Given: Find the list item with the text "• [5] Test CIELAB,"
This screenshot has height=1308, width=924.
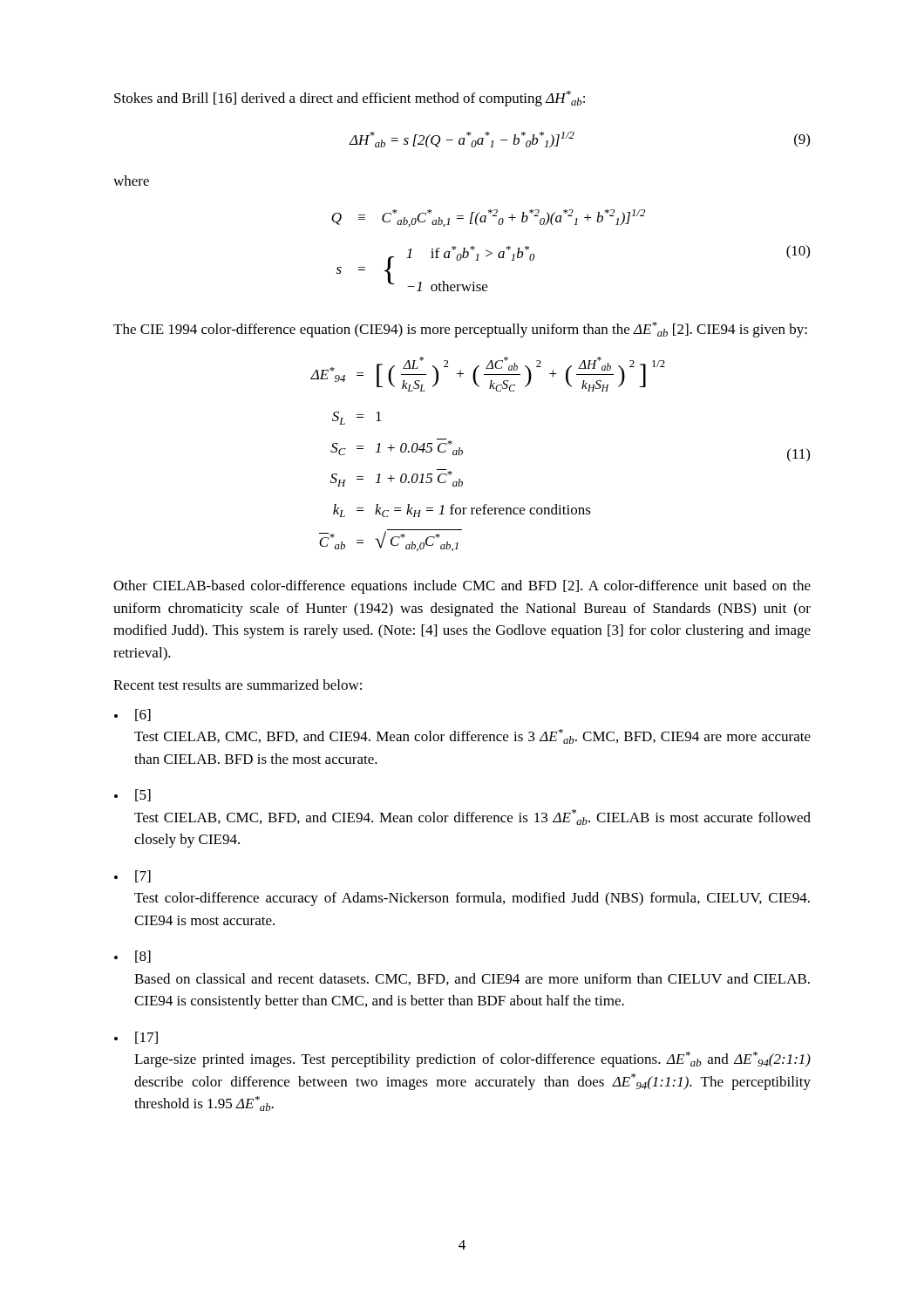Looking at the screenshot, I should click(462, 818).
